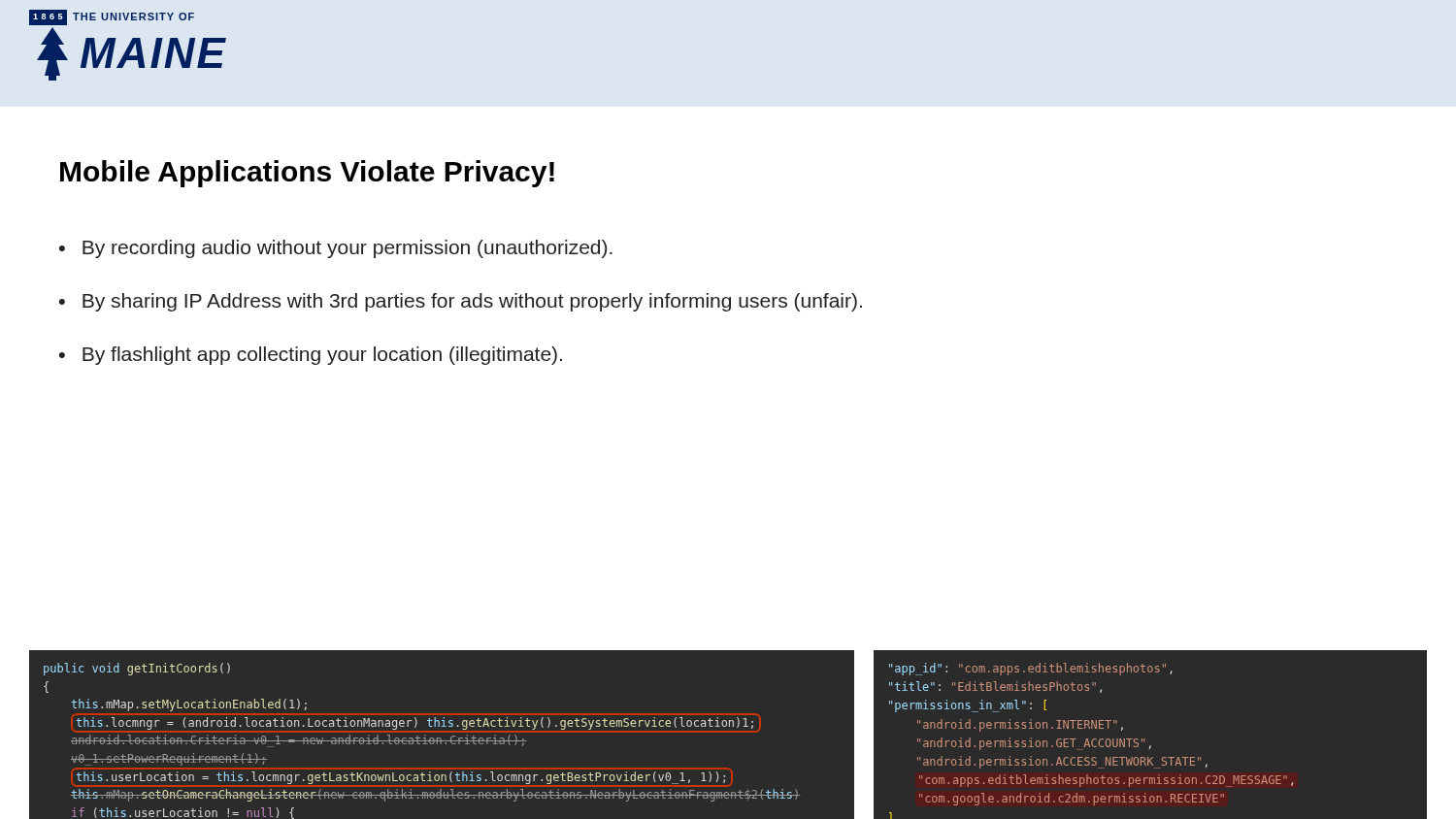Where is the passage that starts "• By recording audio without"?
Viewport: 1456px width, 819px height.
336,248
